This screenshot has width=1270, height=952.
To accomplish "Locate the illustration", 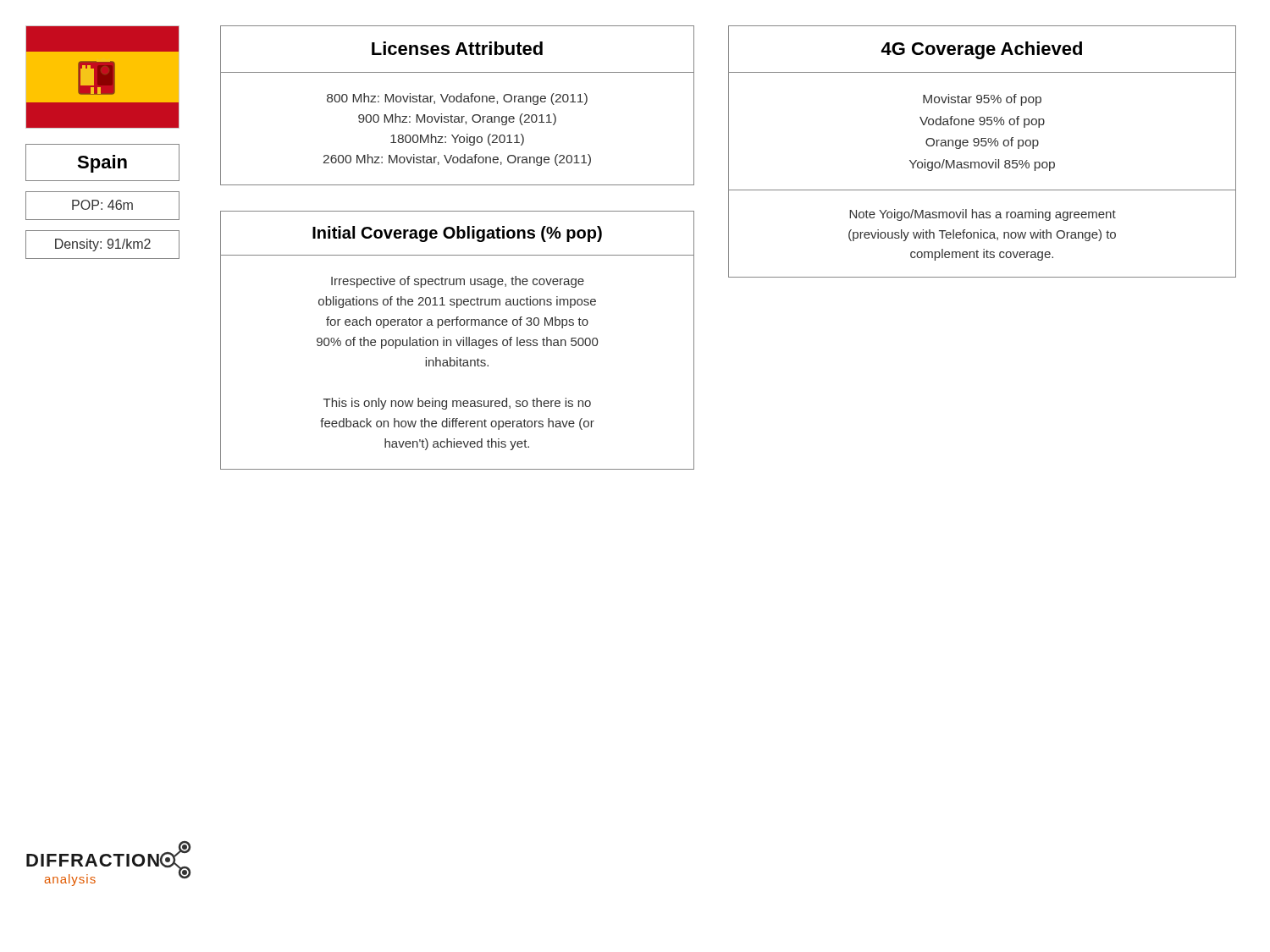I will click(102, 77).
